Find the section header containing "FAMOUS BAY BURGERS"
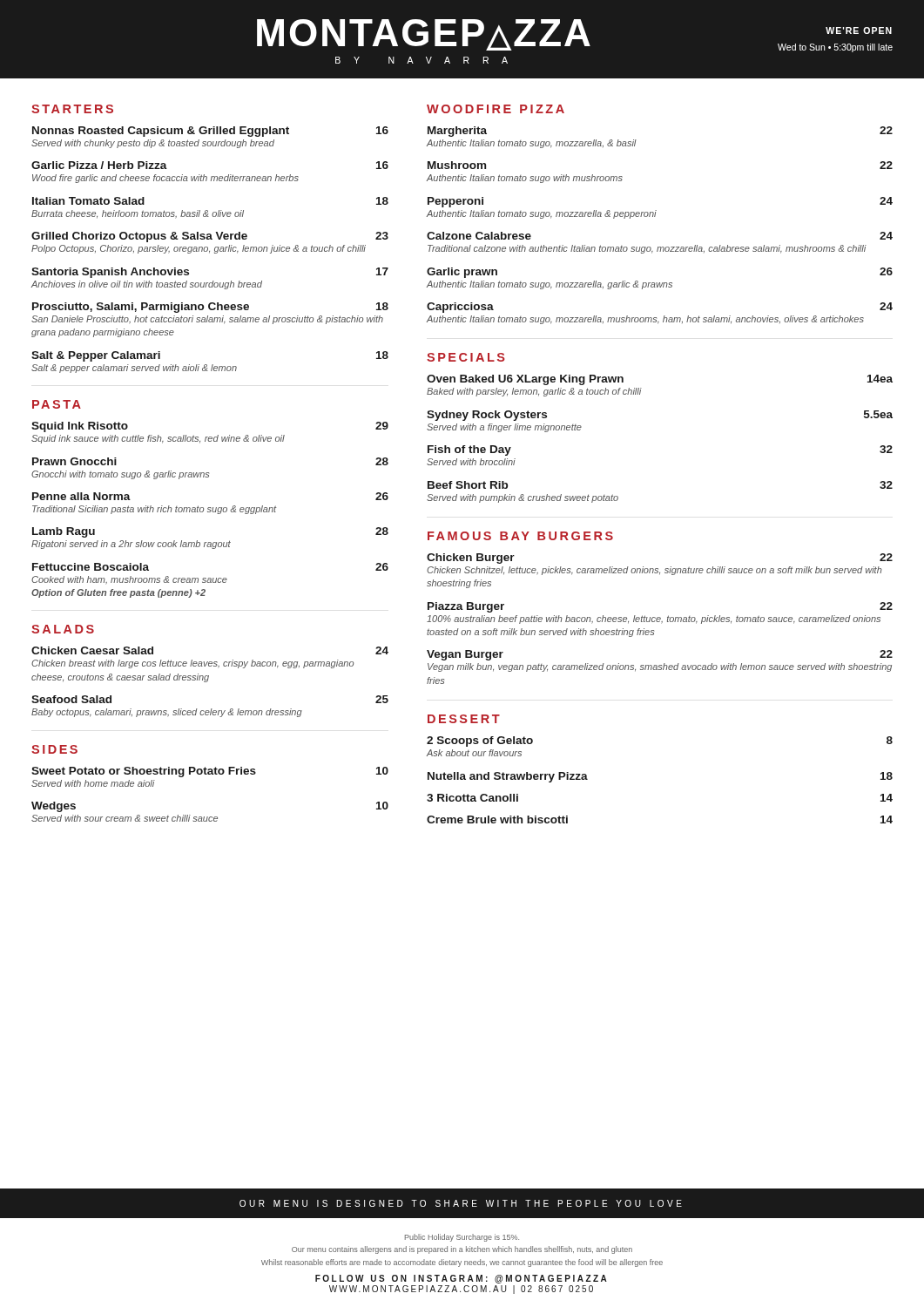Viewport: 924px width, 1307px height. [521, 536]
